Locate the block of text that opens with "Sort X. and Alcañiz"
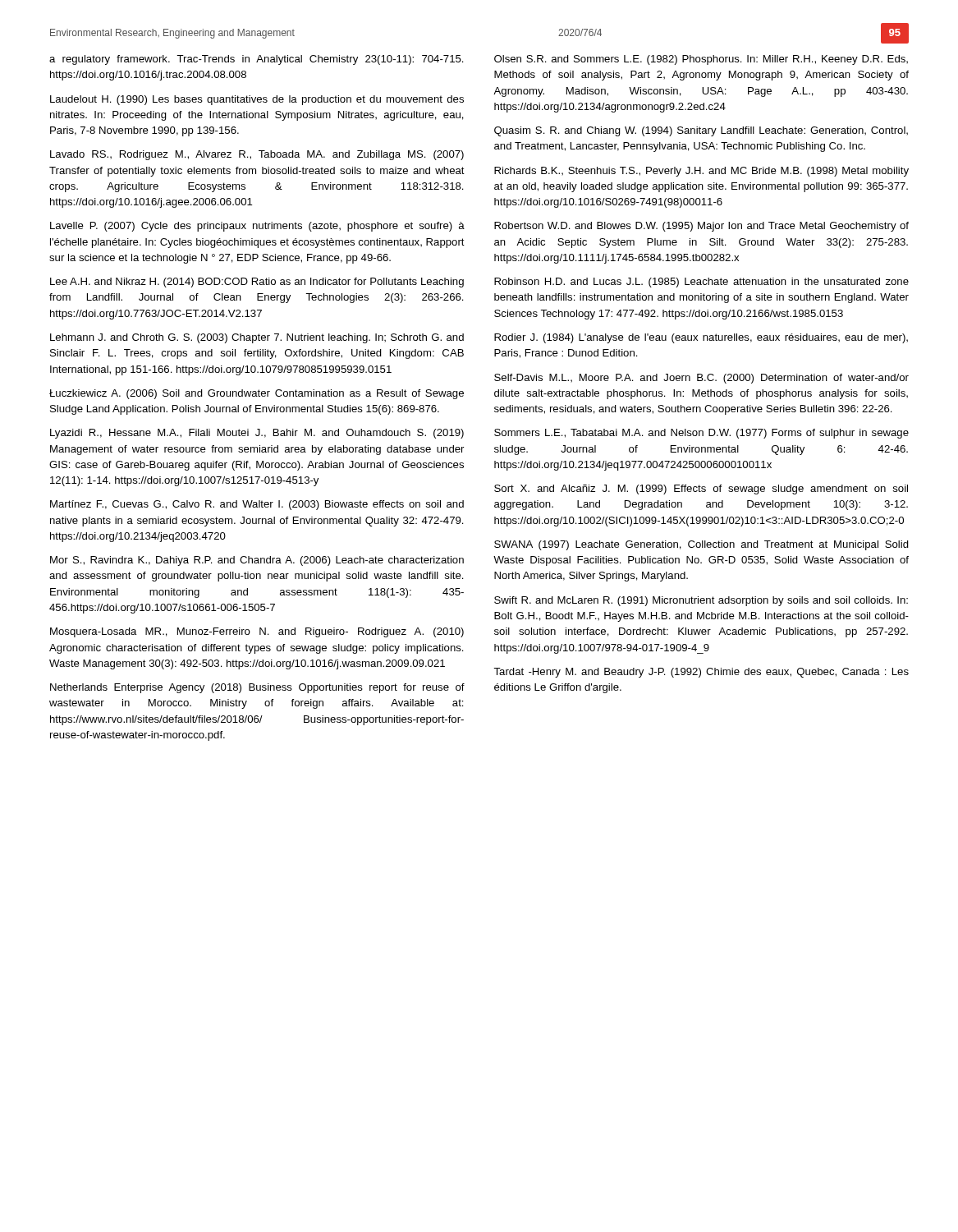958x1232 pixels. click(x=701, y=504)
